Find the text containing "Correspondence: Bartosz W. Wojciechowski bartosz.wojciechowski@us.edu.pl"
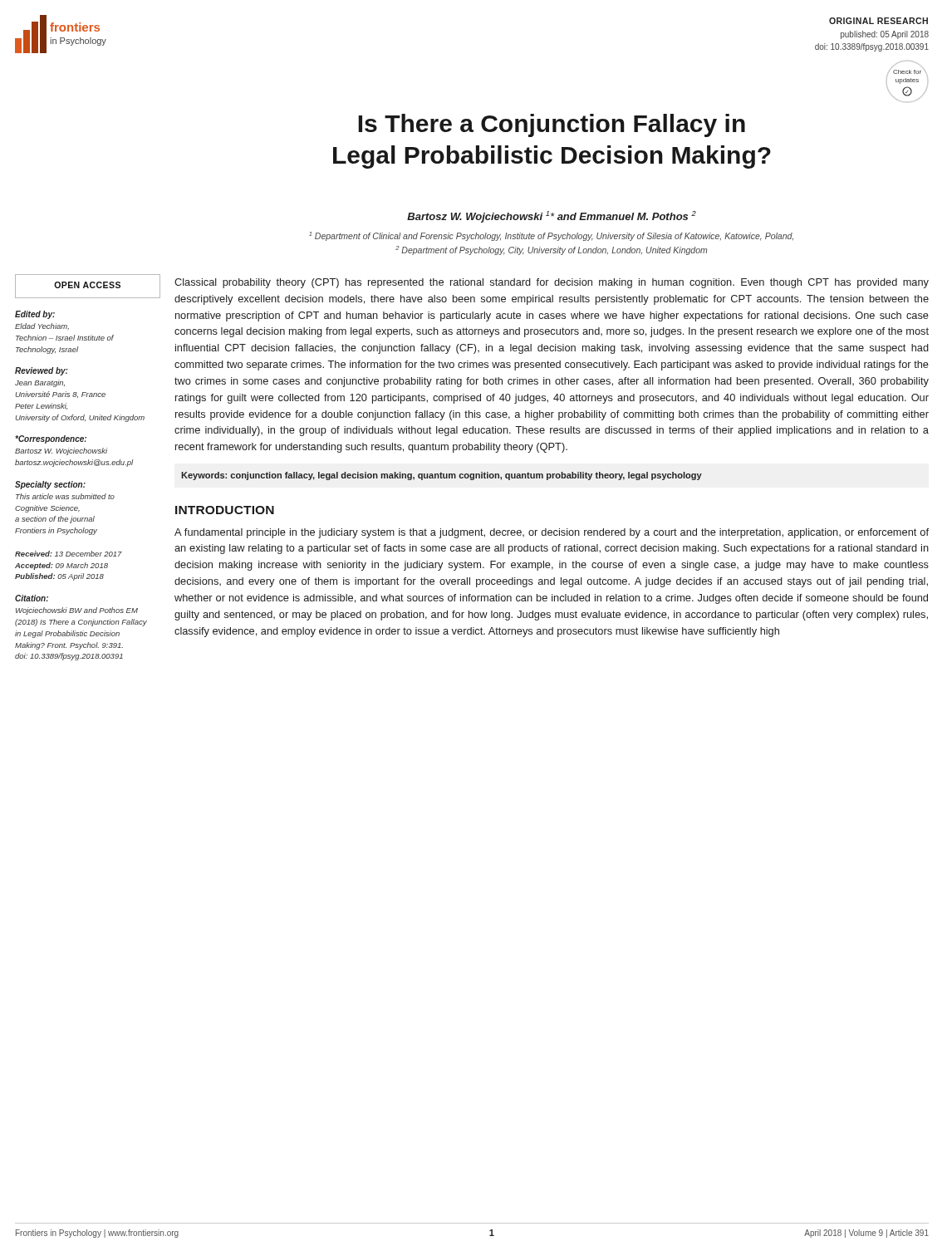Image resolution: width=952 pixels, height=1246 pixels. pyautogui.click(x=88, y=452)
